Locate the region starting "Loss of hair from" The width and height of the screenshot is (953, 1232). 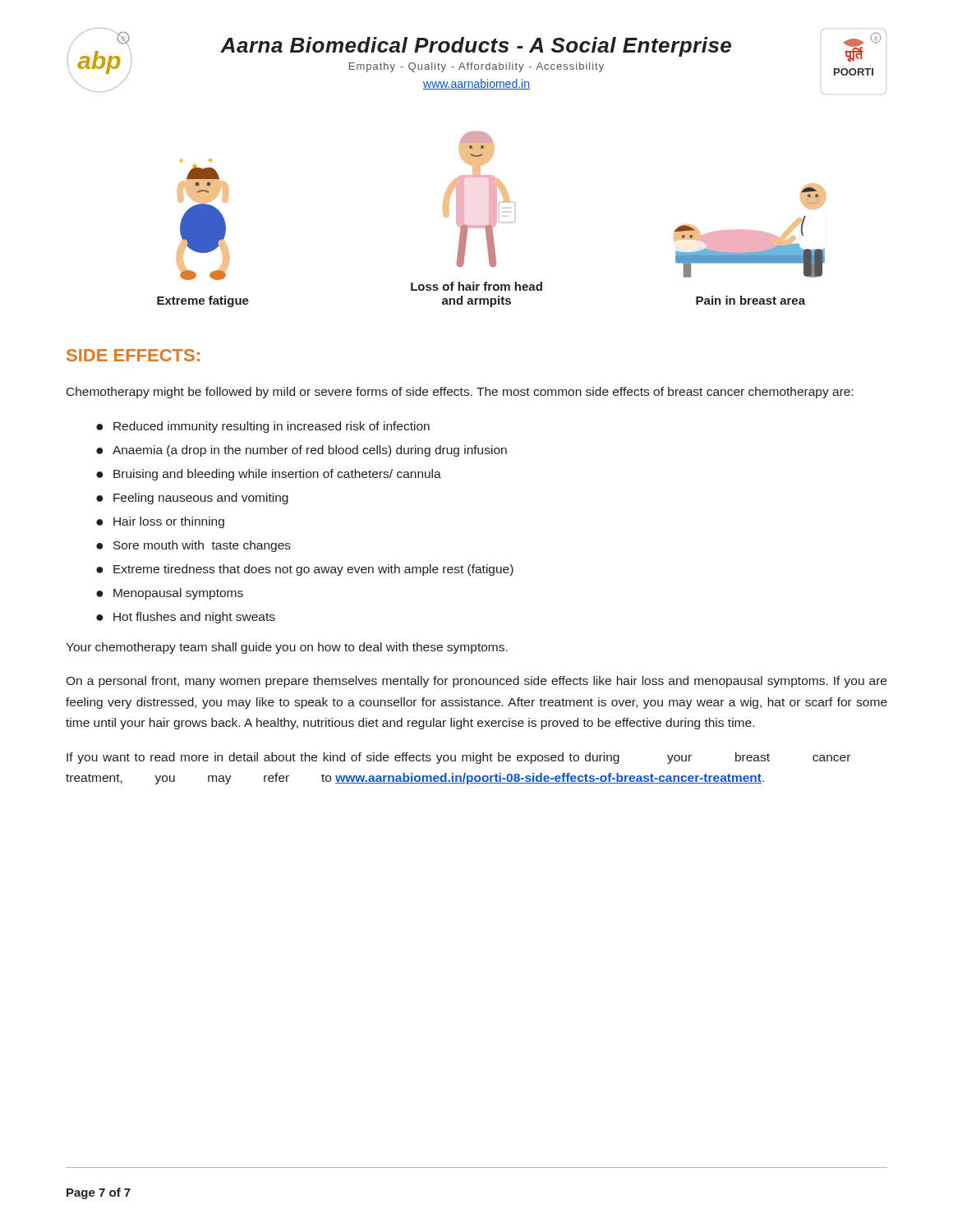[476, 293]
